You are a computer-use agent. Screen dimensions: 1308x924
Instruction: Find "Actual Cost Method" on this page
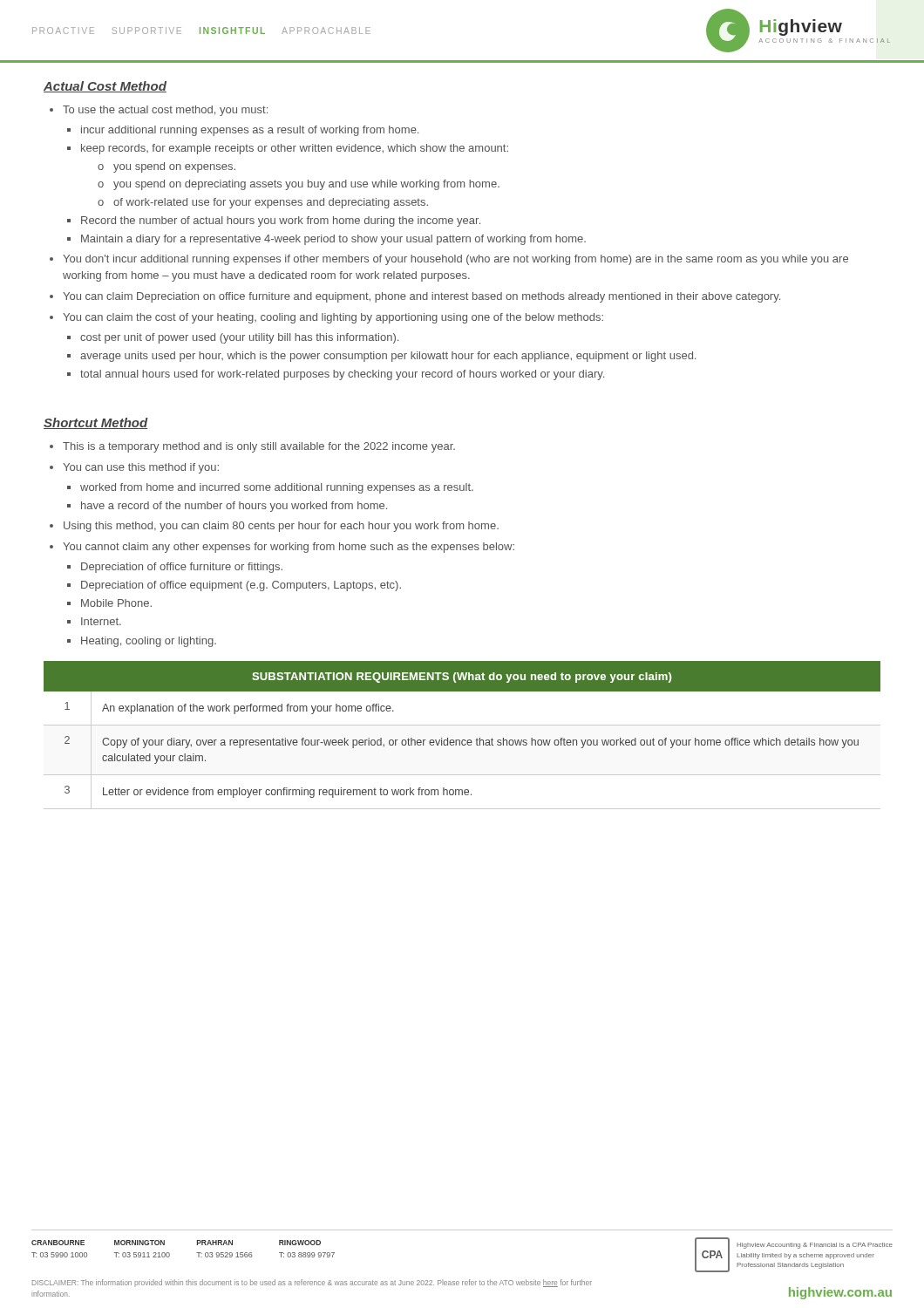(x=105, y=86)
